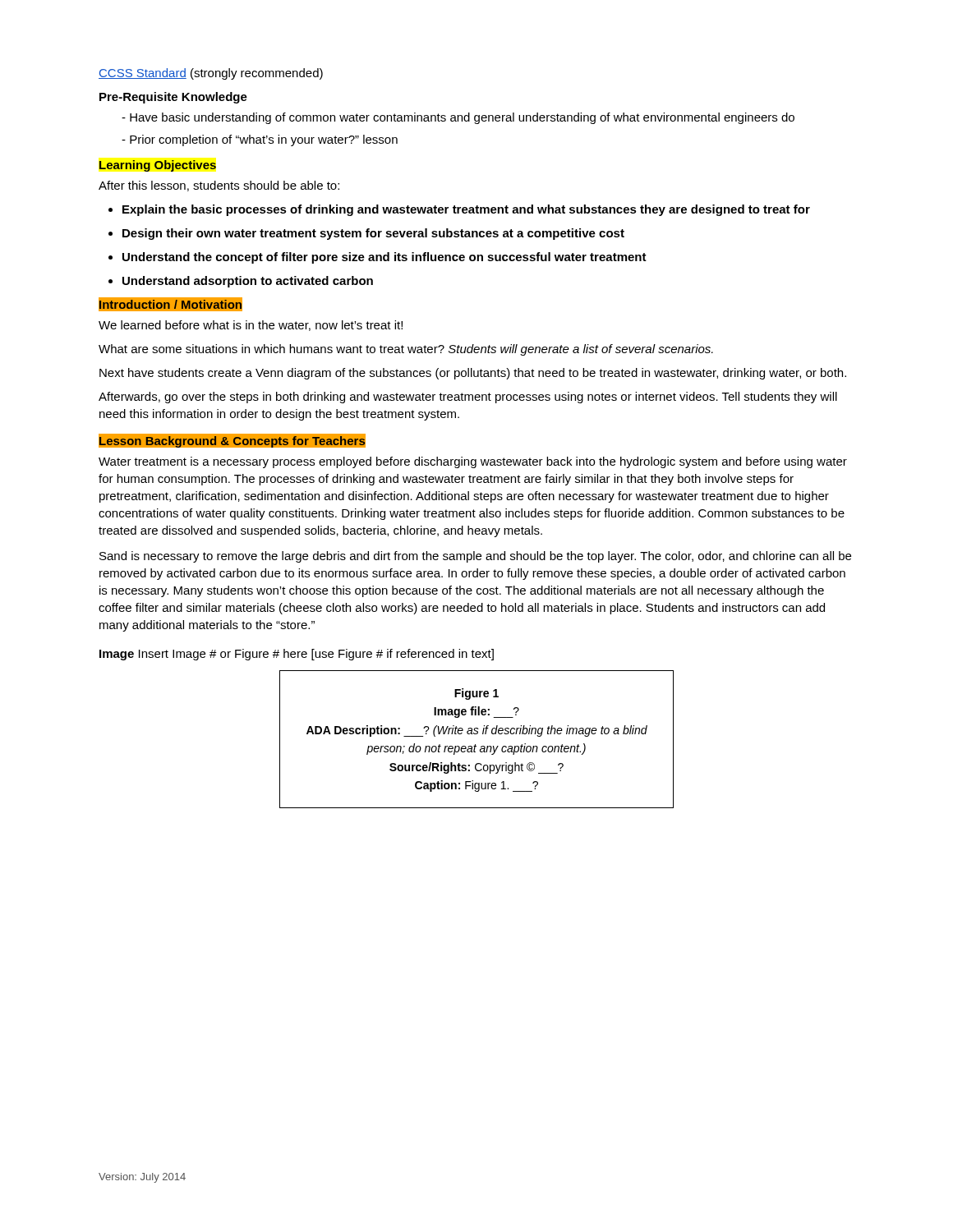Find the text block that says "Sand is necessary to remove the large debris"
Screen dimensions: 1232x953
(476, 590)
